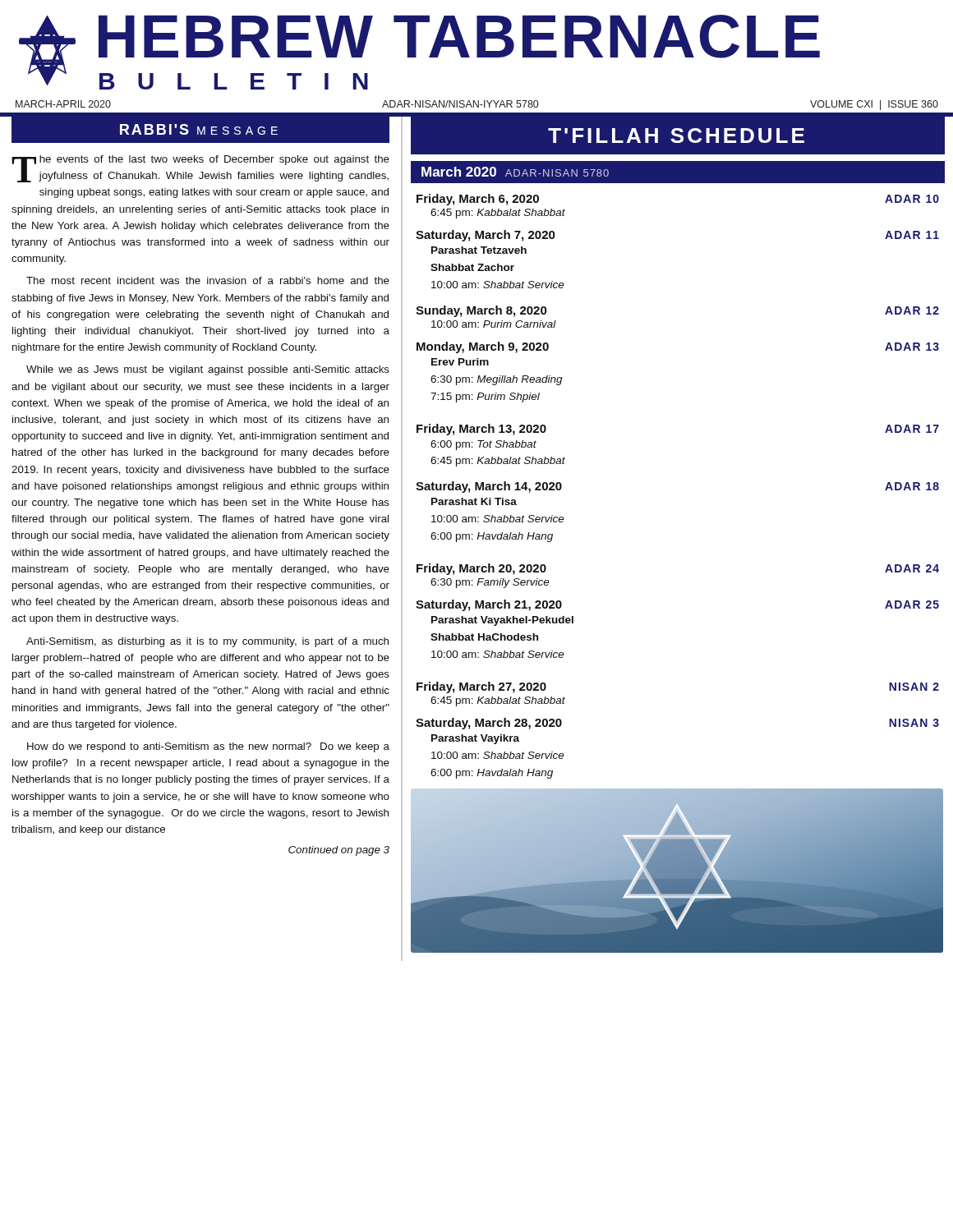Select the text starting "RABBI'S MESSAGE The events"
Viewport: 953px width, 1232px height.
click(x=200, y=486)
